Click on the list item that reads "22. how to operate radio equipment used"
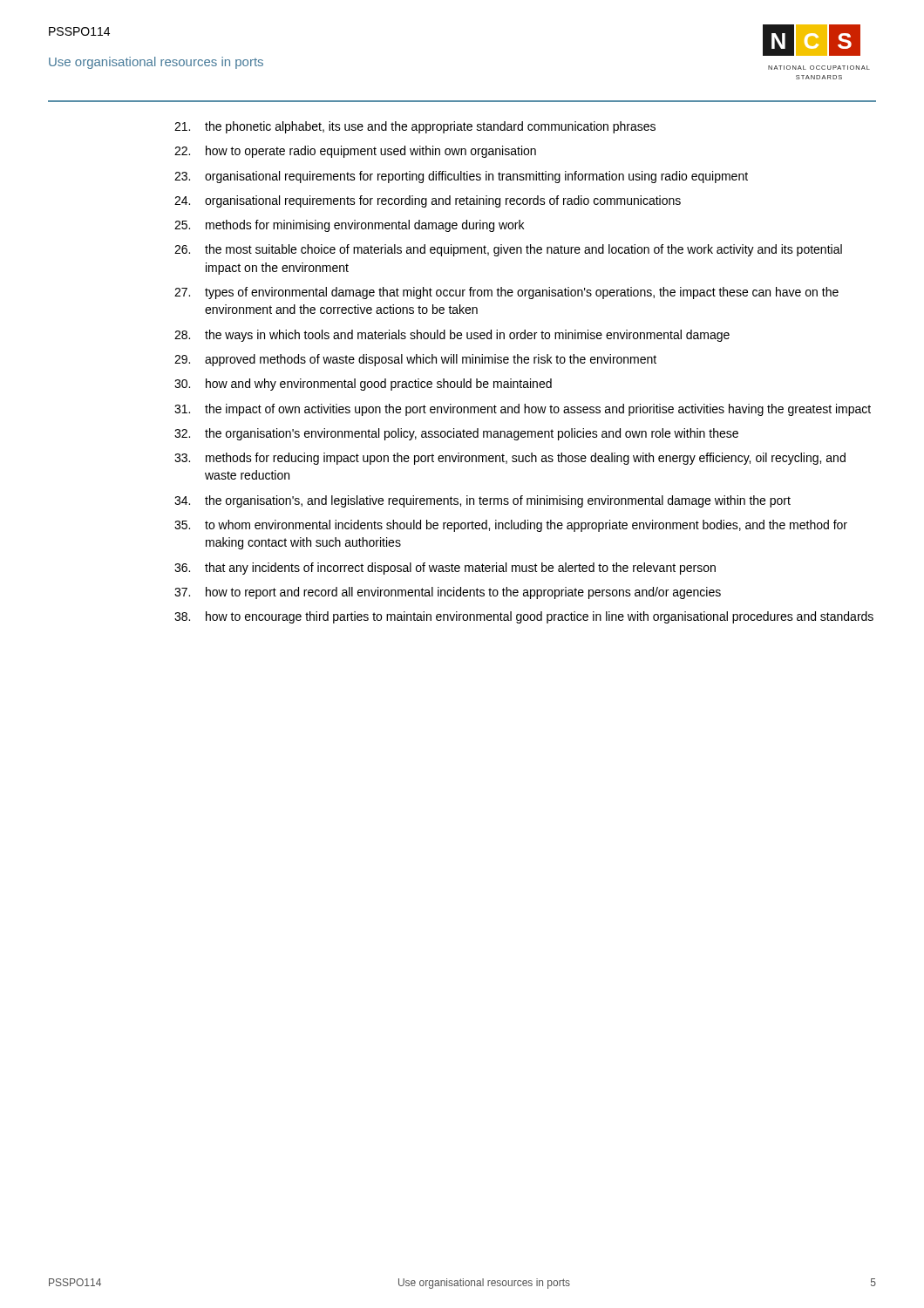 525,151
